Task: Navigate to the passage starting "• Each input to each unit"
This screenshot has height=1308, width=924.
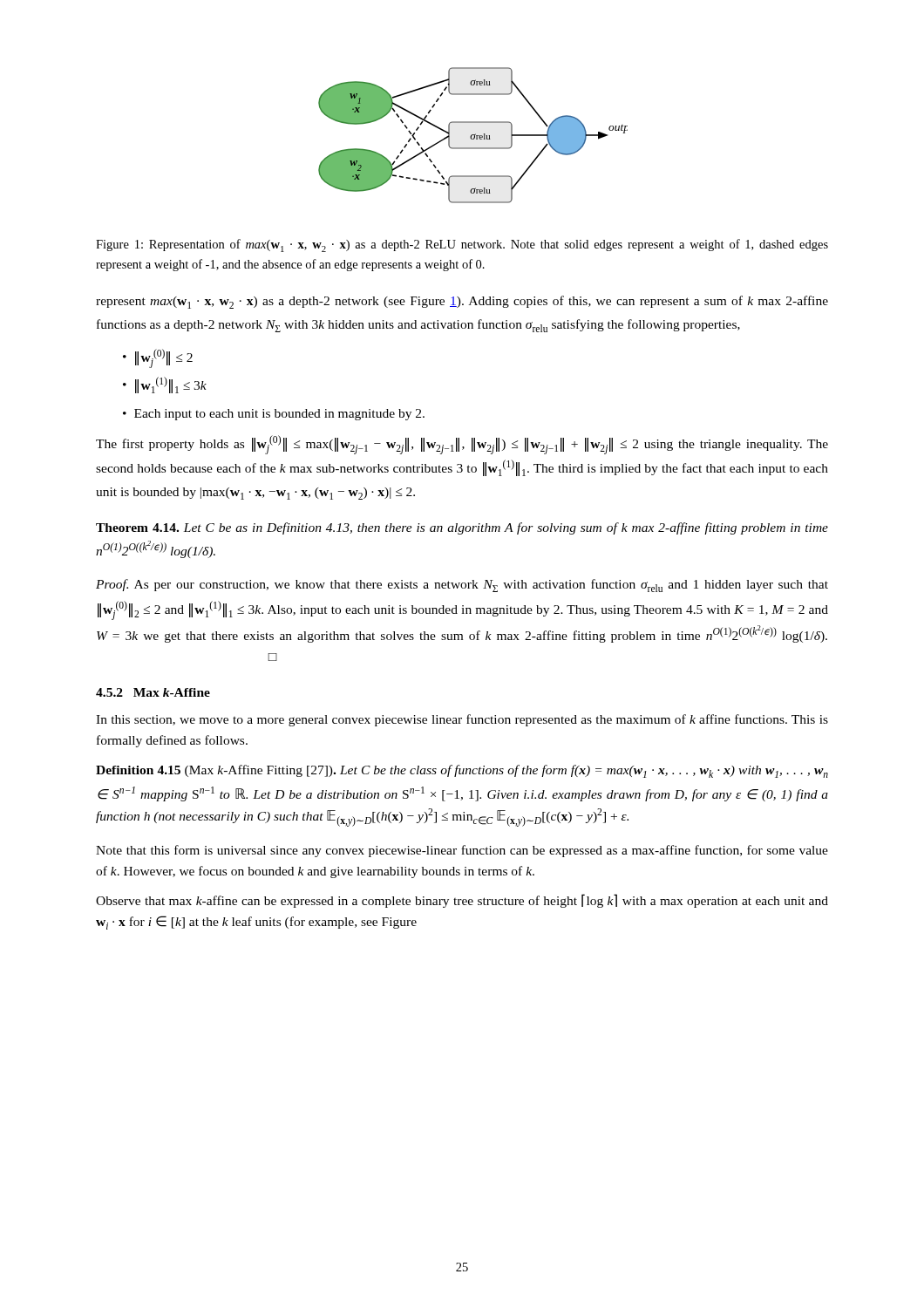Action: pyautogui.click(x=274, y=413)
